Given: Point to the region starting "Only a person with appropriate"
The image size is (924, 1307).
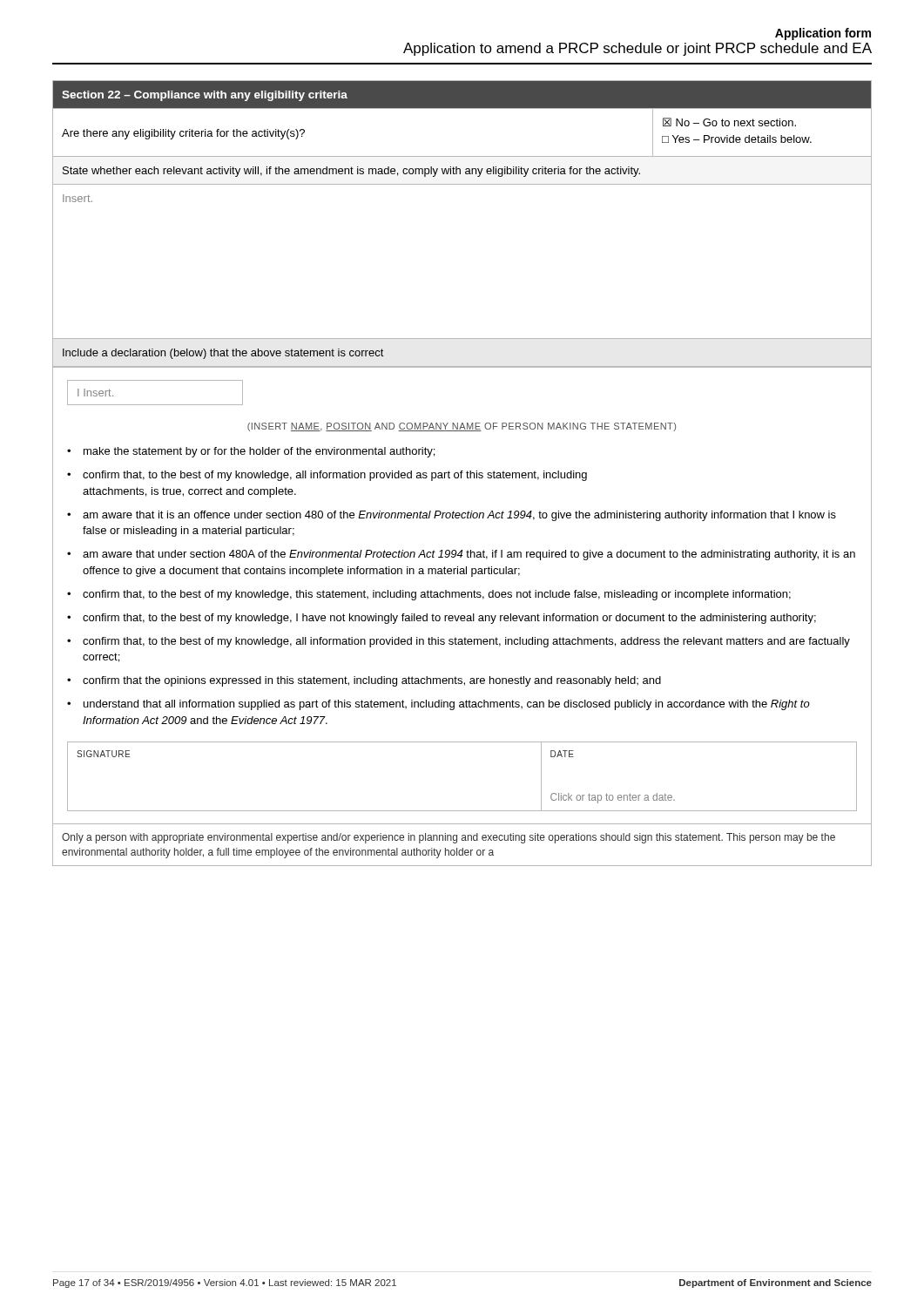Looking at the screenshot, I should click(449, 845).
